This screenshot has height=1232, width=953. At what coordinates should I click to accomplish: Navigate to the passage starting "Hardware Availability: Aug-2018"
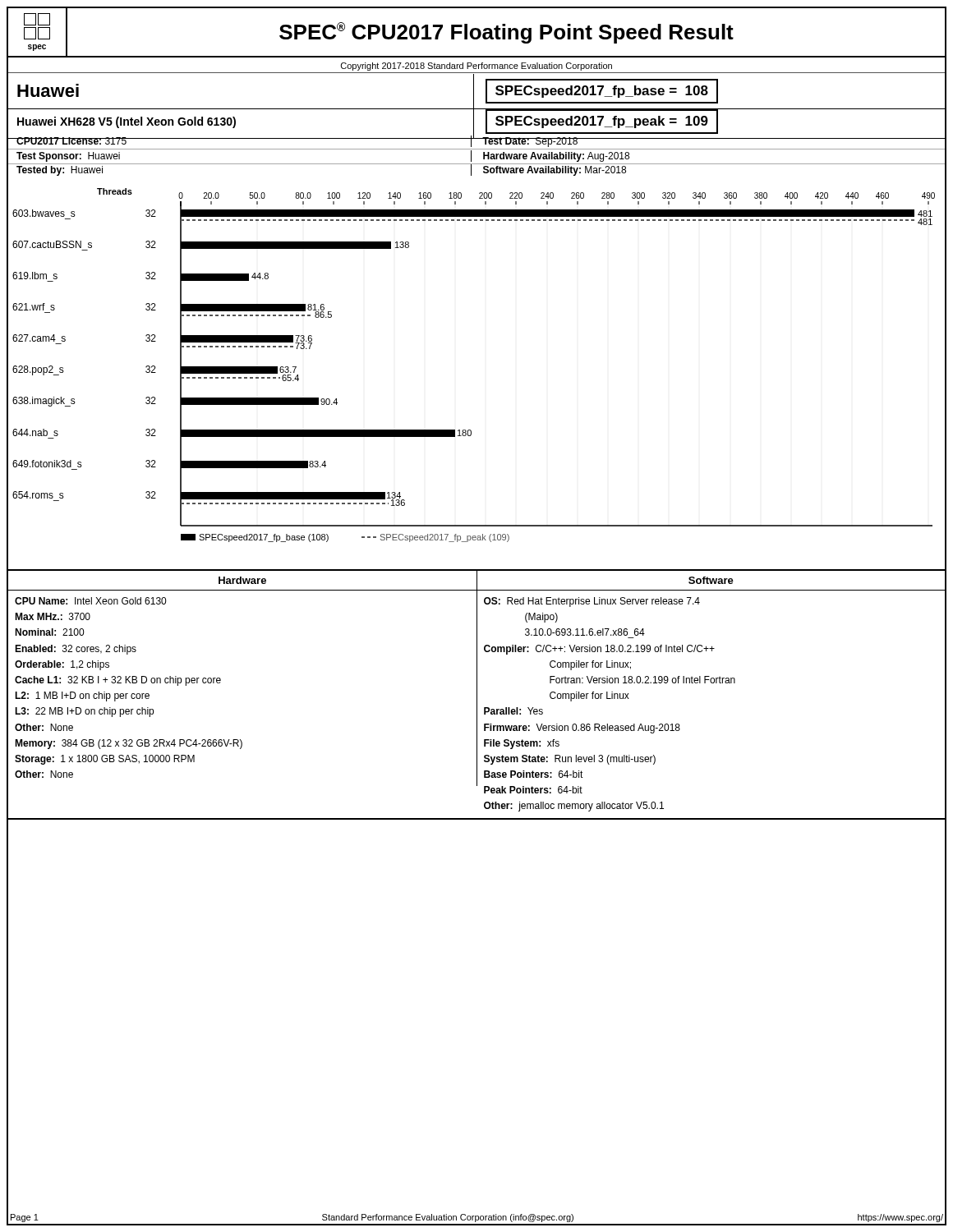[x=556, y=156]
